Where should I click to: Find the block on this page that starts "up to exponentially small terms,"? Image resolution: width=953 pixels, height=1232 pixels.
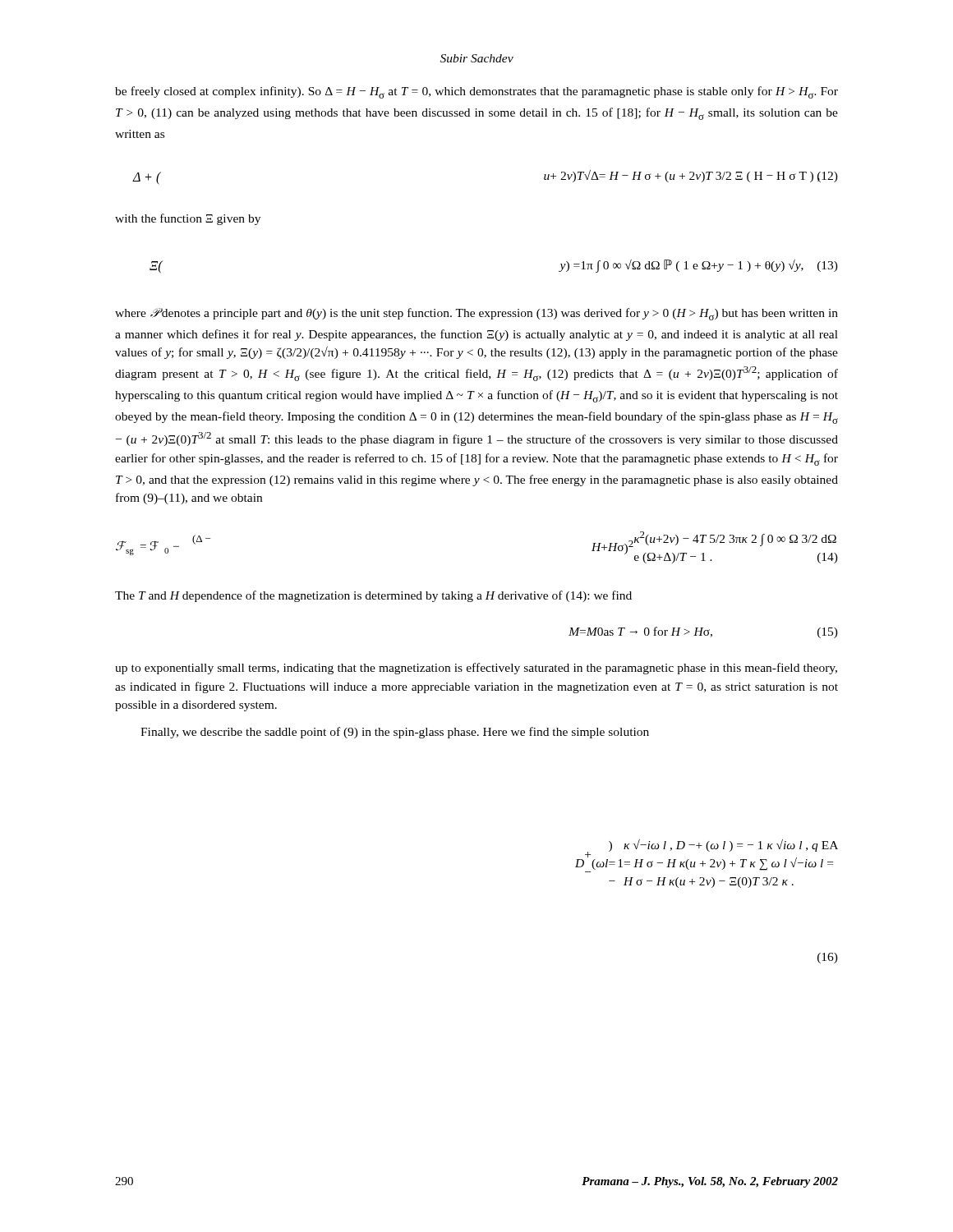pos(476,700)
